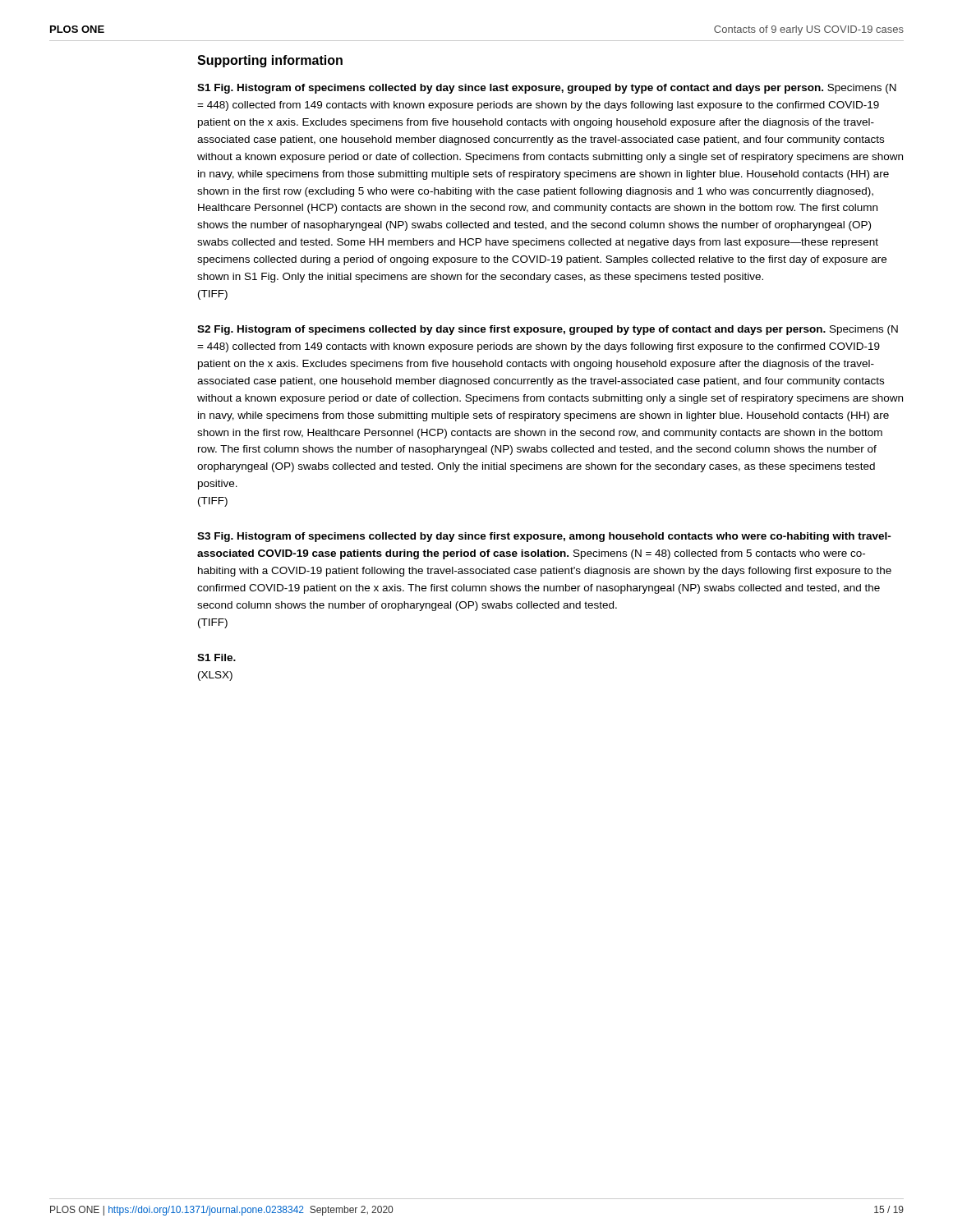953x1232 pixels.
Task: Locate the text block that says "S1 Fig. Histogram of specimens"
Action: (x=550, y=191)
